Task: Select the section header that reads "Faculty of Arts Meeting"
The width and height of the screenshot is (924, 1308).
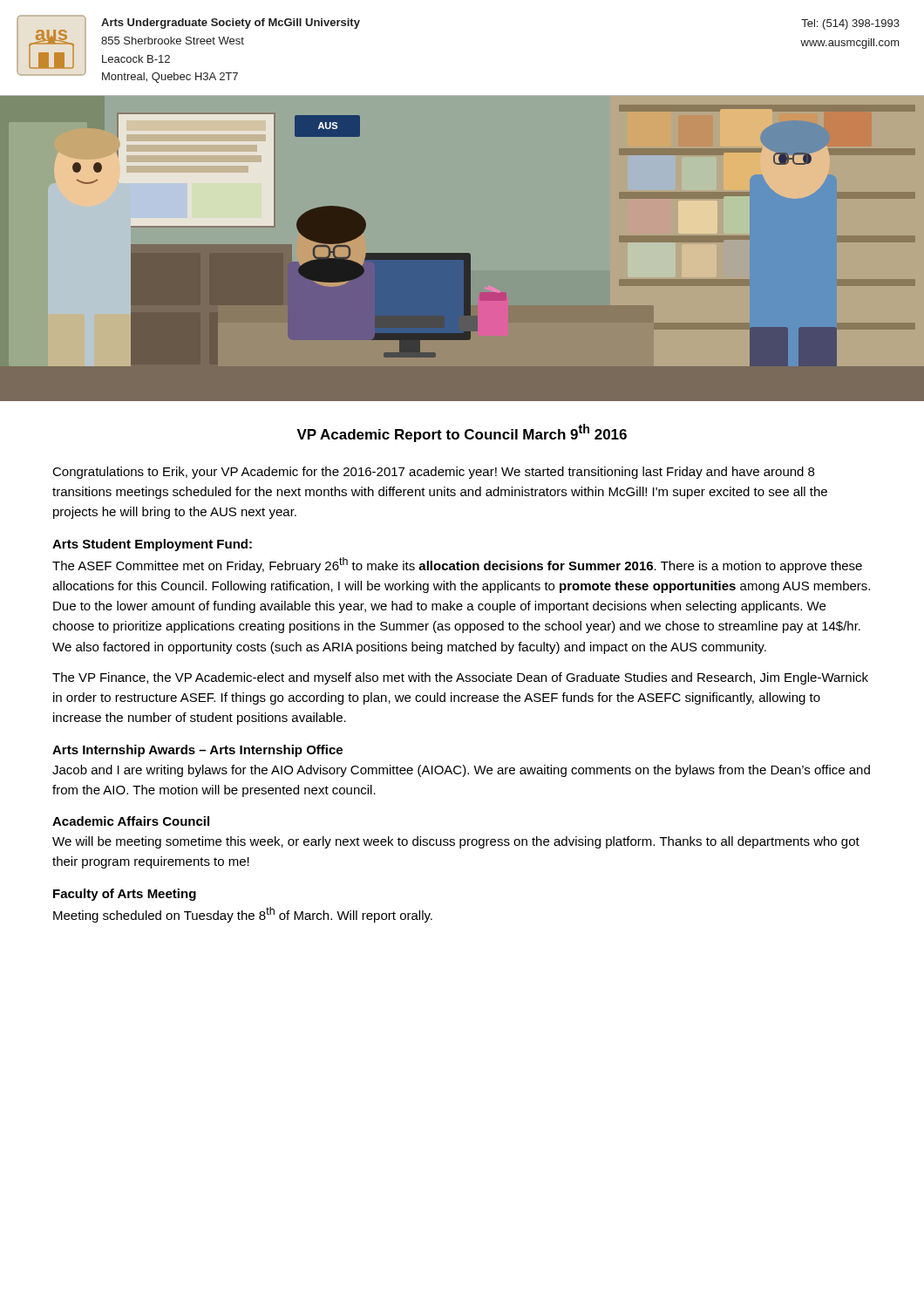Action: pyautogui.click(x=124, y=893)
